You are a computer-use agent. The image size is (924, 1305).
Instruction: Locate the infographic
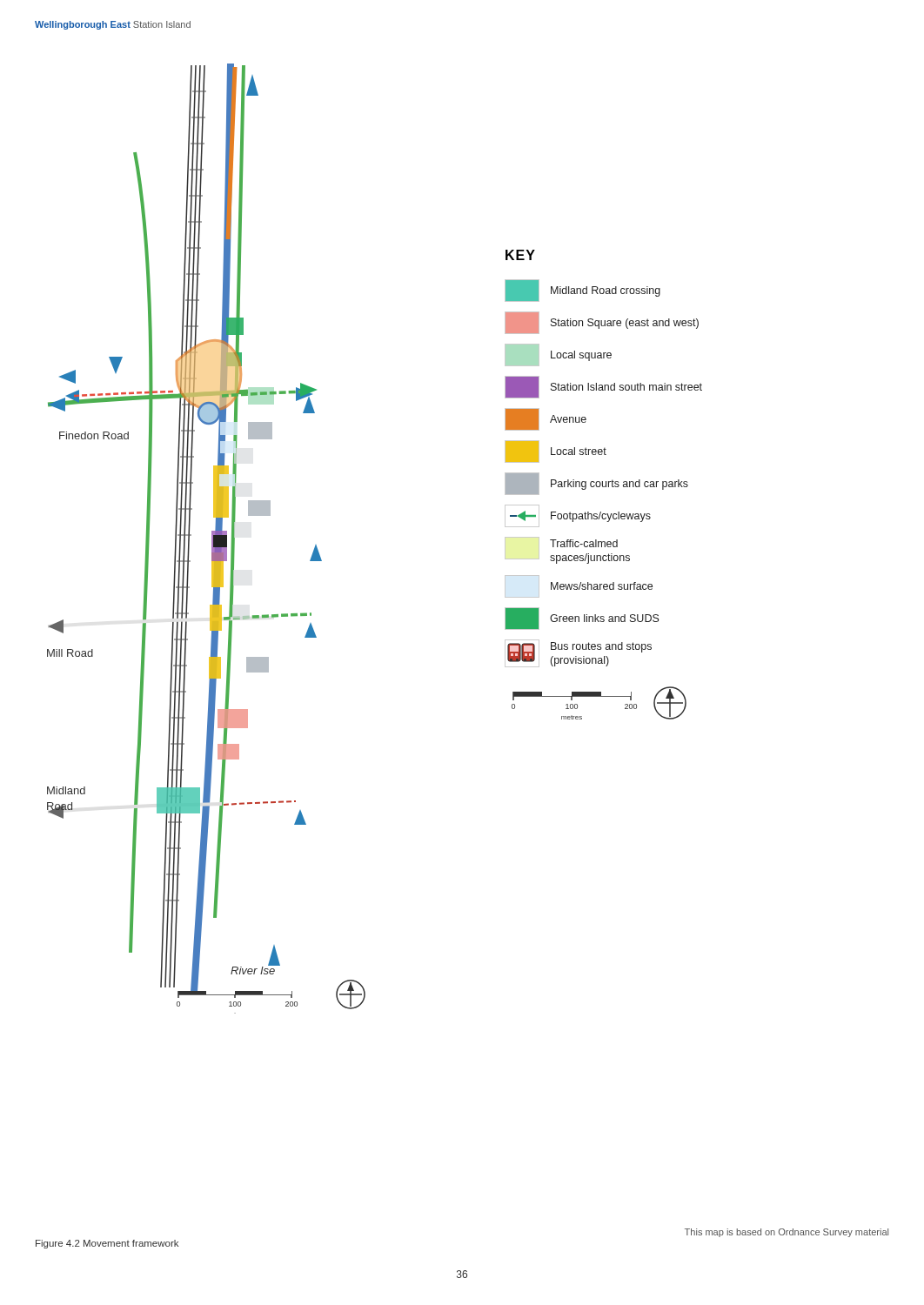click(687, 485)
